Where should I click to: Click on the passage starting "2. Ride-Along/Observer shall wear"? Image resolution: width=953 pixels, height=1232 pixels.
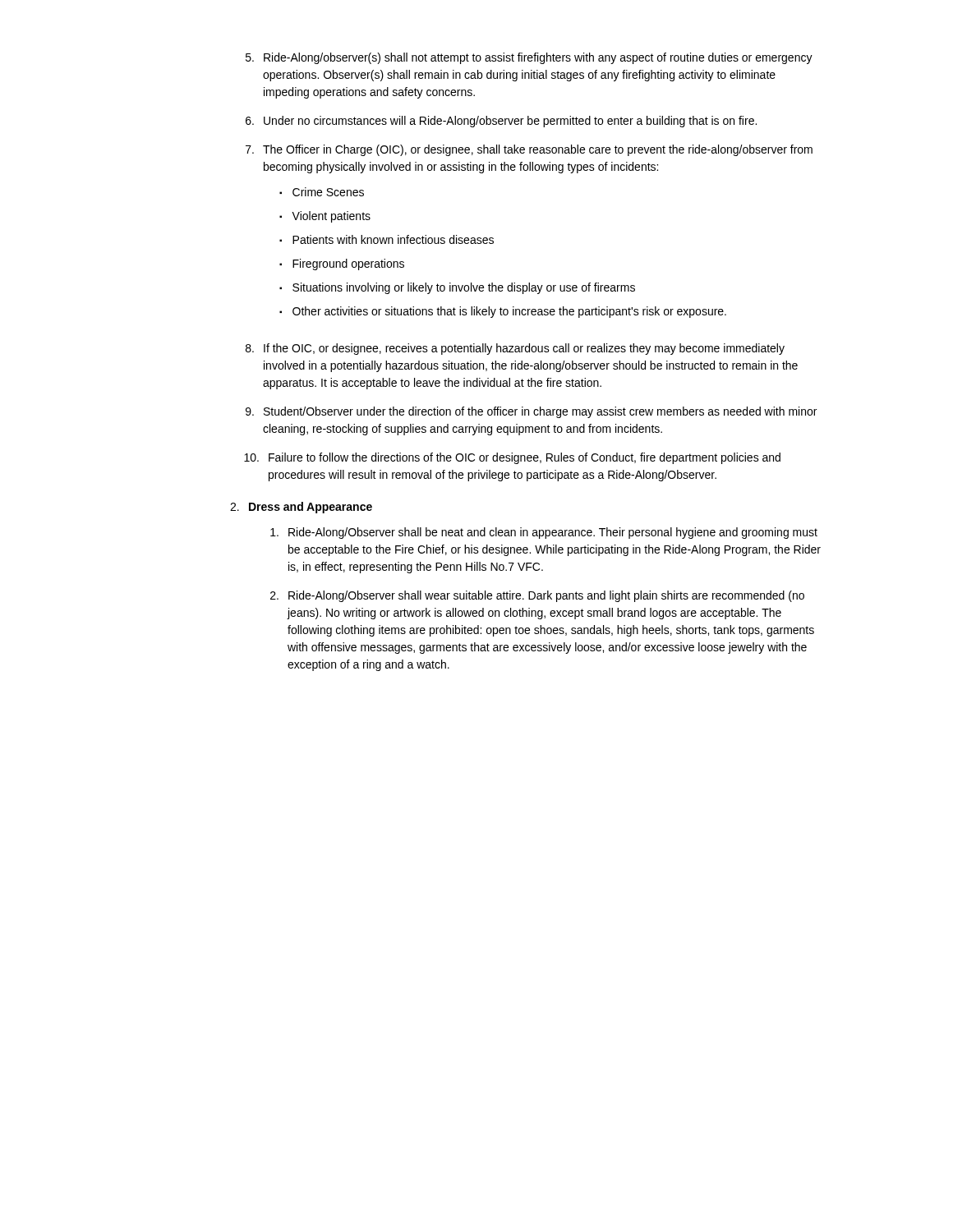538,630
